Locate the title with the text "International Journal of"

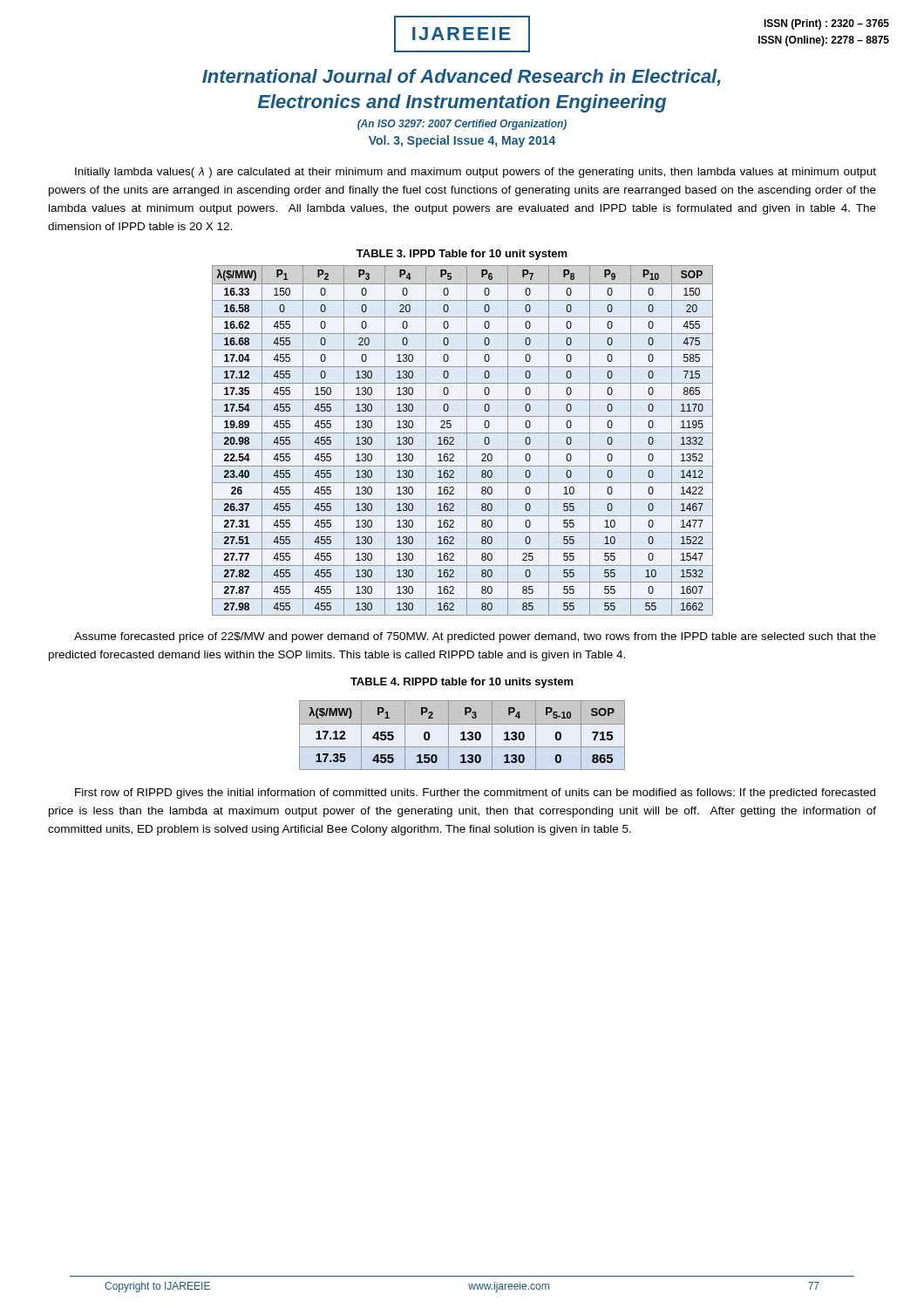click(x=462, y=89)
